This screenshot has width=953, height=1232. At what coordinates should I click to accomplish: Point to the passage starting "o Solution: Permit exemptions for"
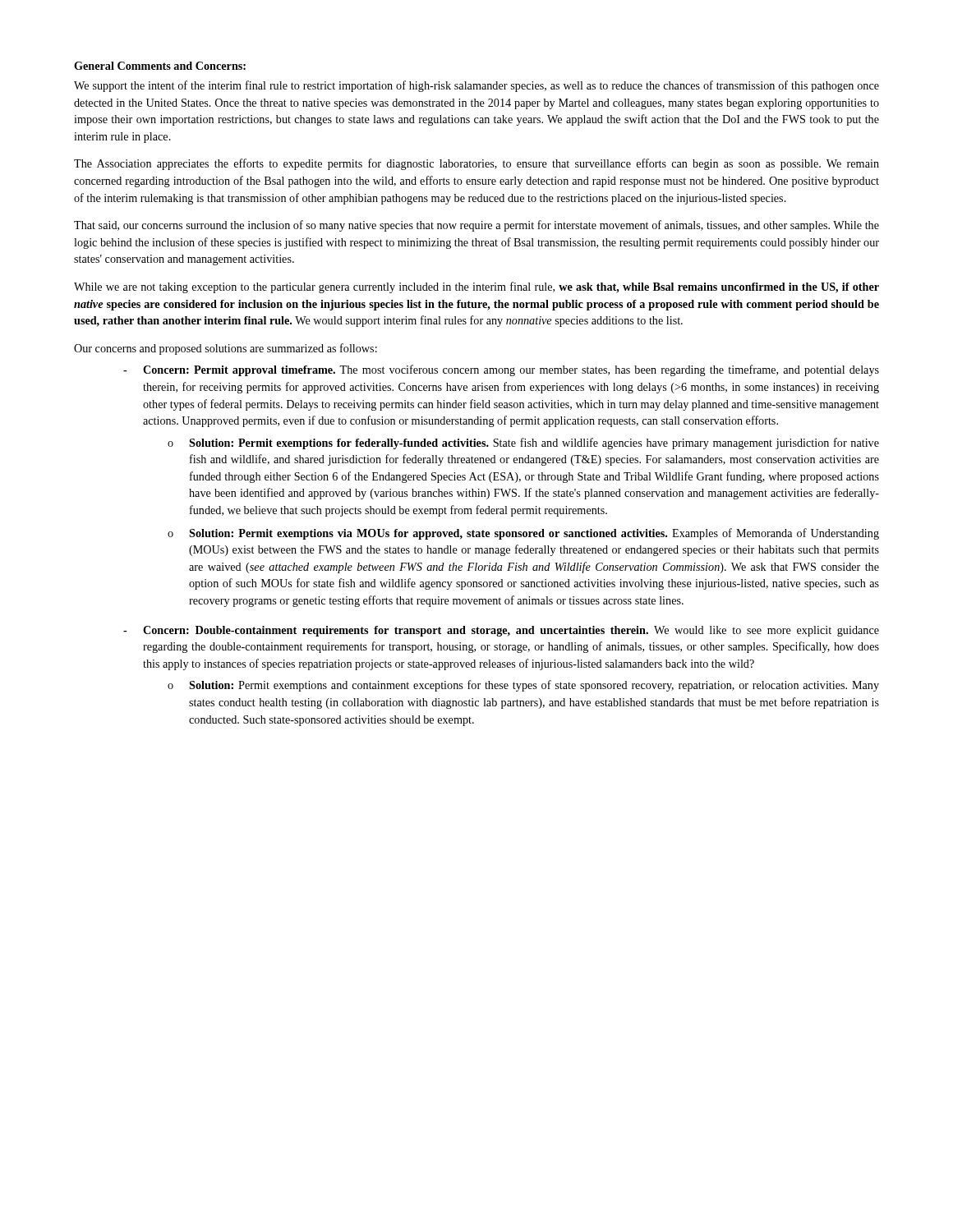(523, 477)
